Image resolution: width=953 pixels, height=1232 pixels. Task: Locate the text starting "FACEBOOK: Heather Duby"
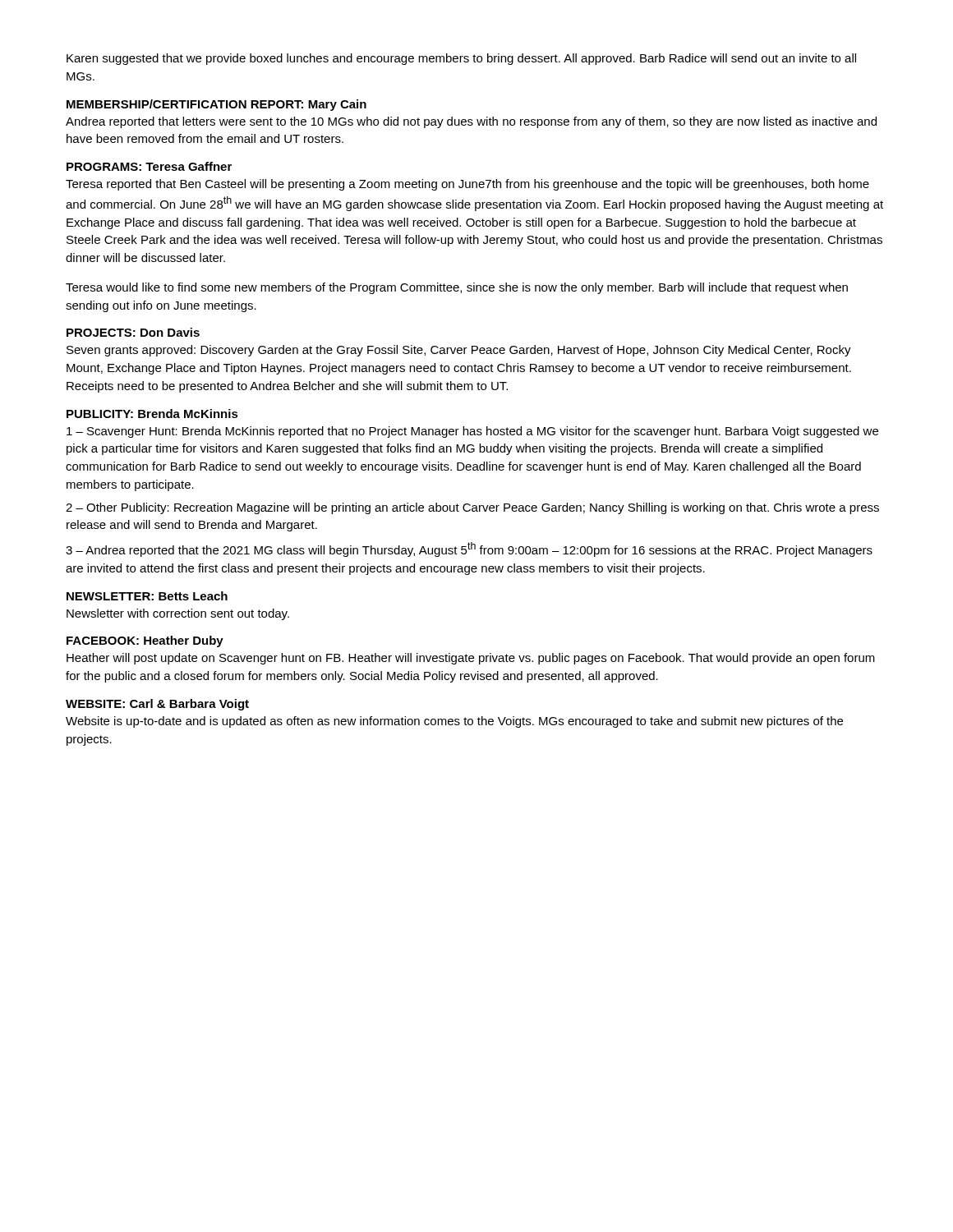point(144,640)
